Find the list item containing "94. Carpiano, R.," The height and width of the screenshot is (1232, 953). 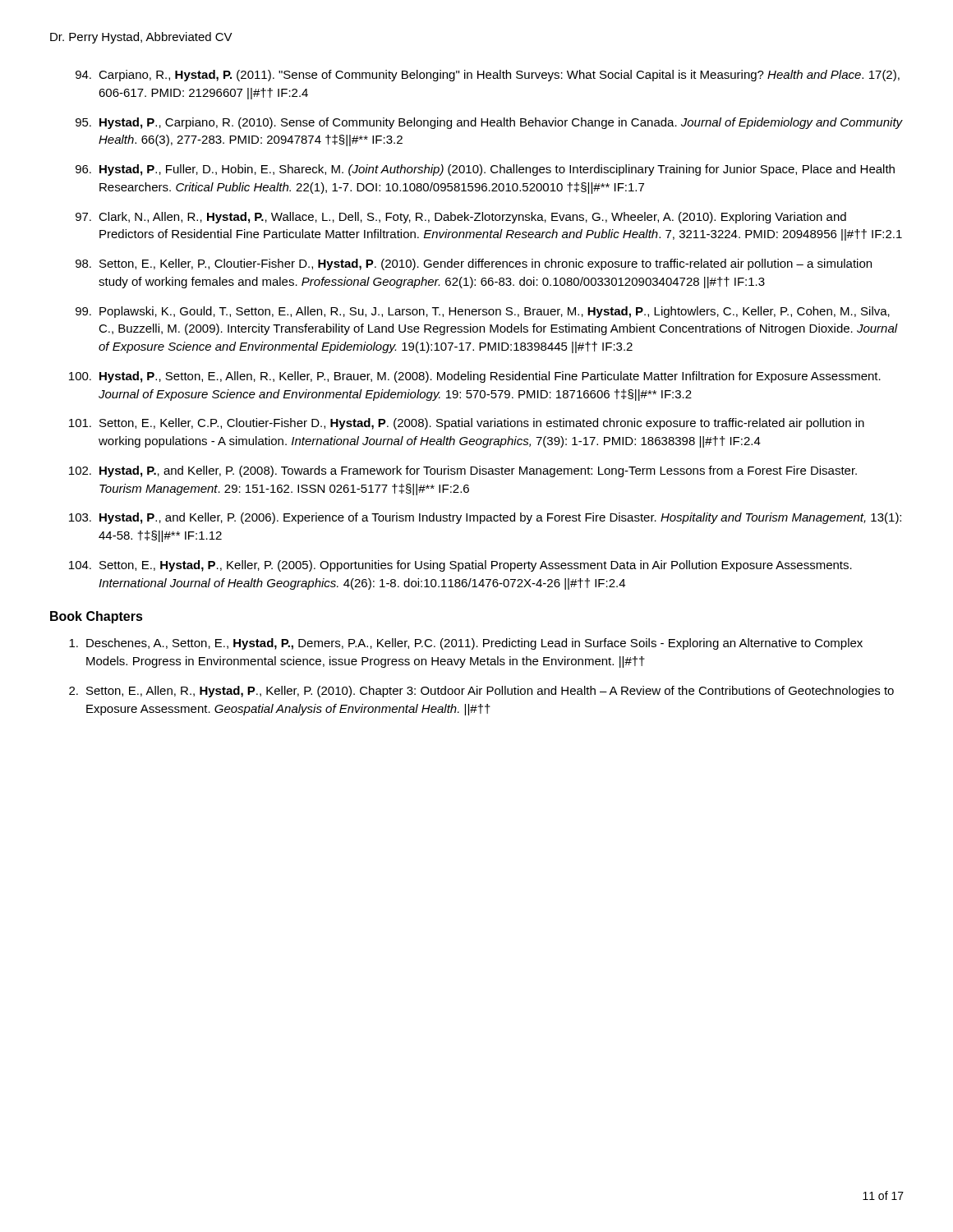(x=476, y=84)
